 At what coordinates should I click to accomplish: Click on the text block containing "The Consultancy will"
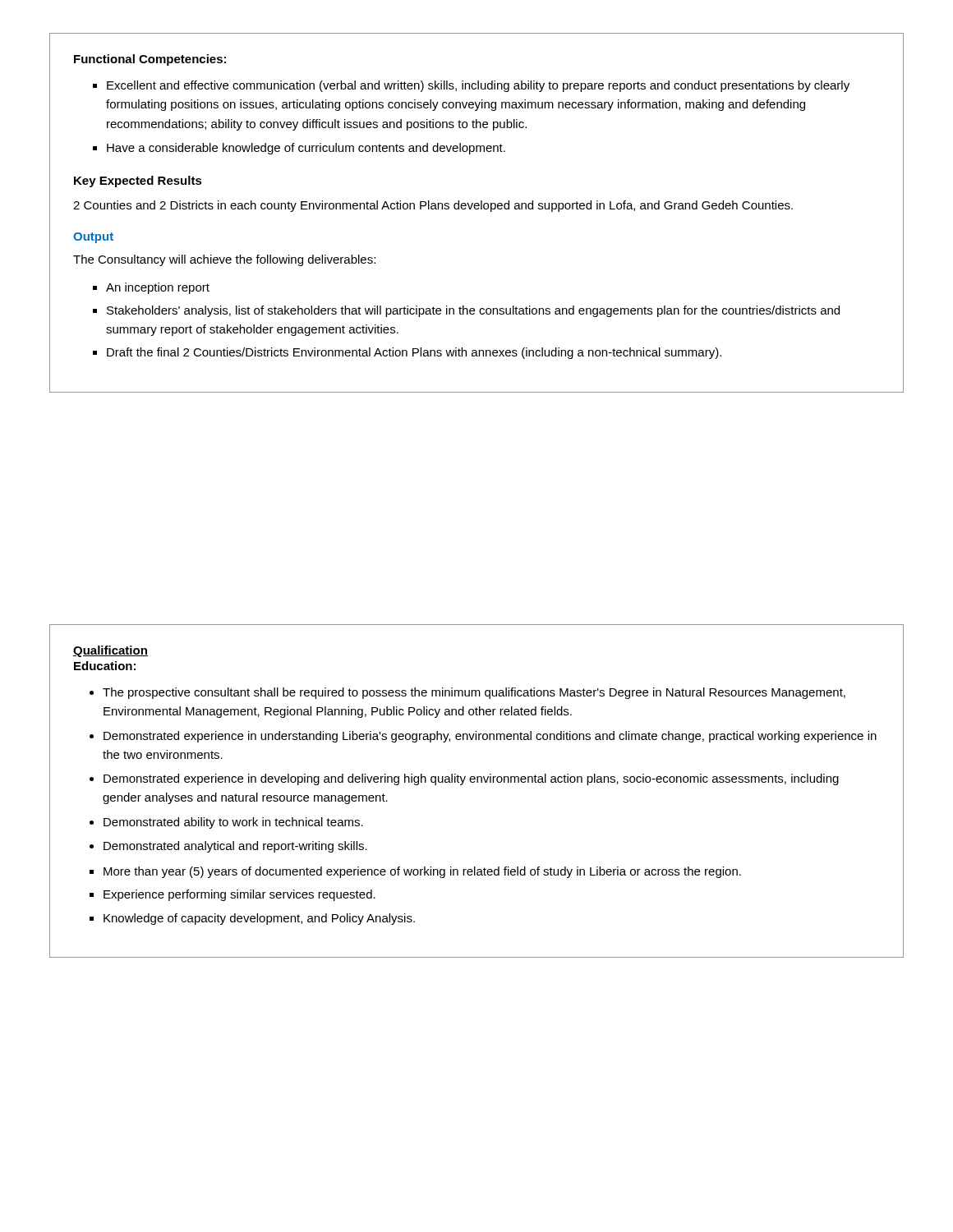(225, 259)
